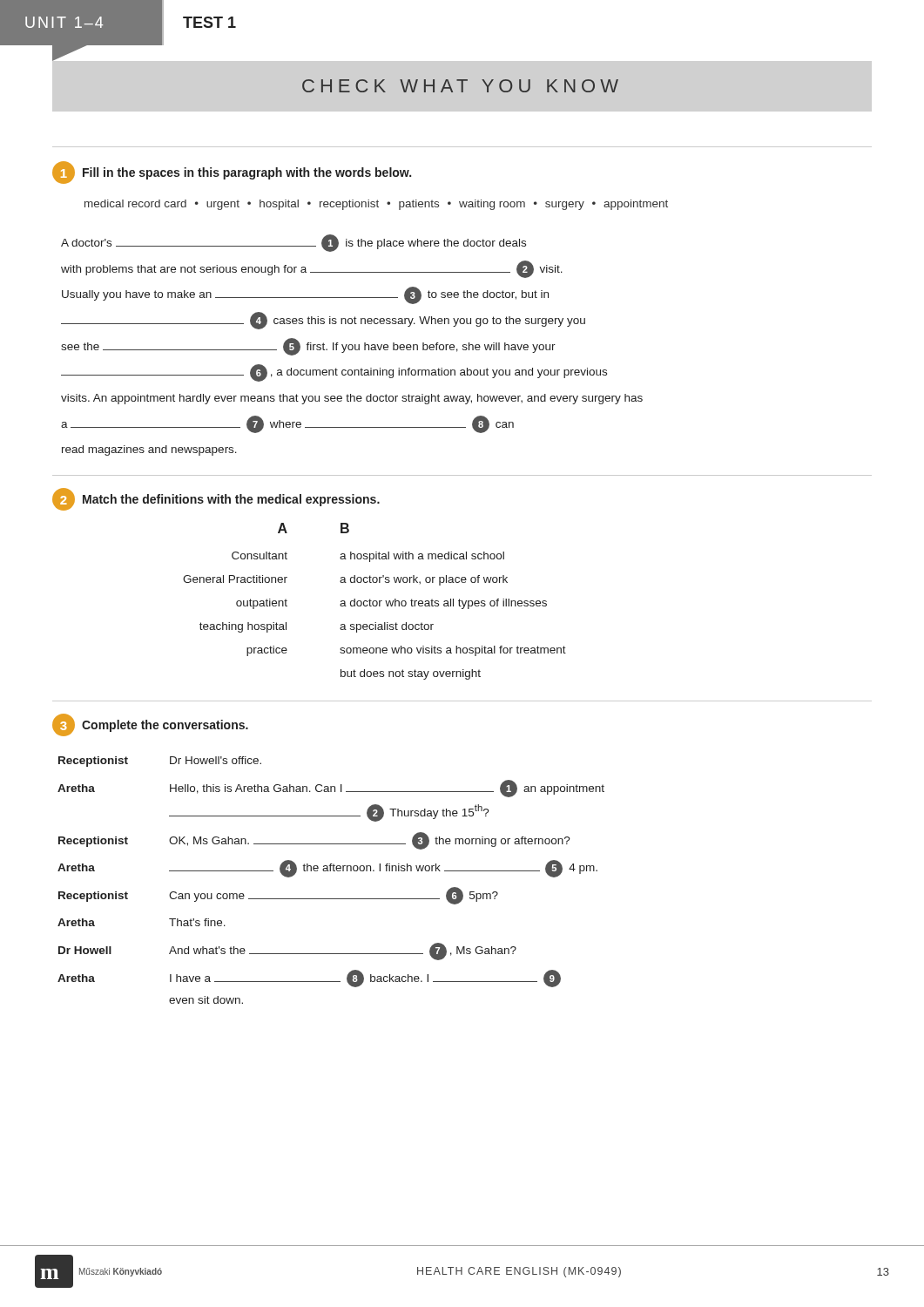Click the passage that begins "A doctor's 1 is the place where"
This screenshot has width=924, height=1307.
coord(352,345)
